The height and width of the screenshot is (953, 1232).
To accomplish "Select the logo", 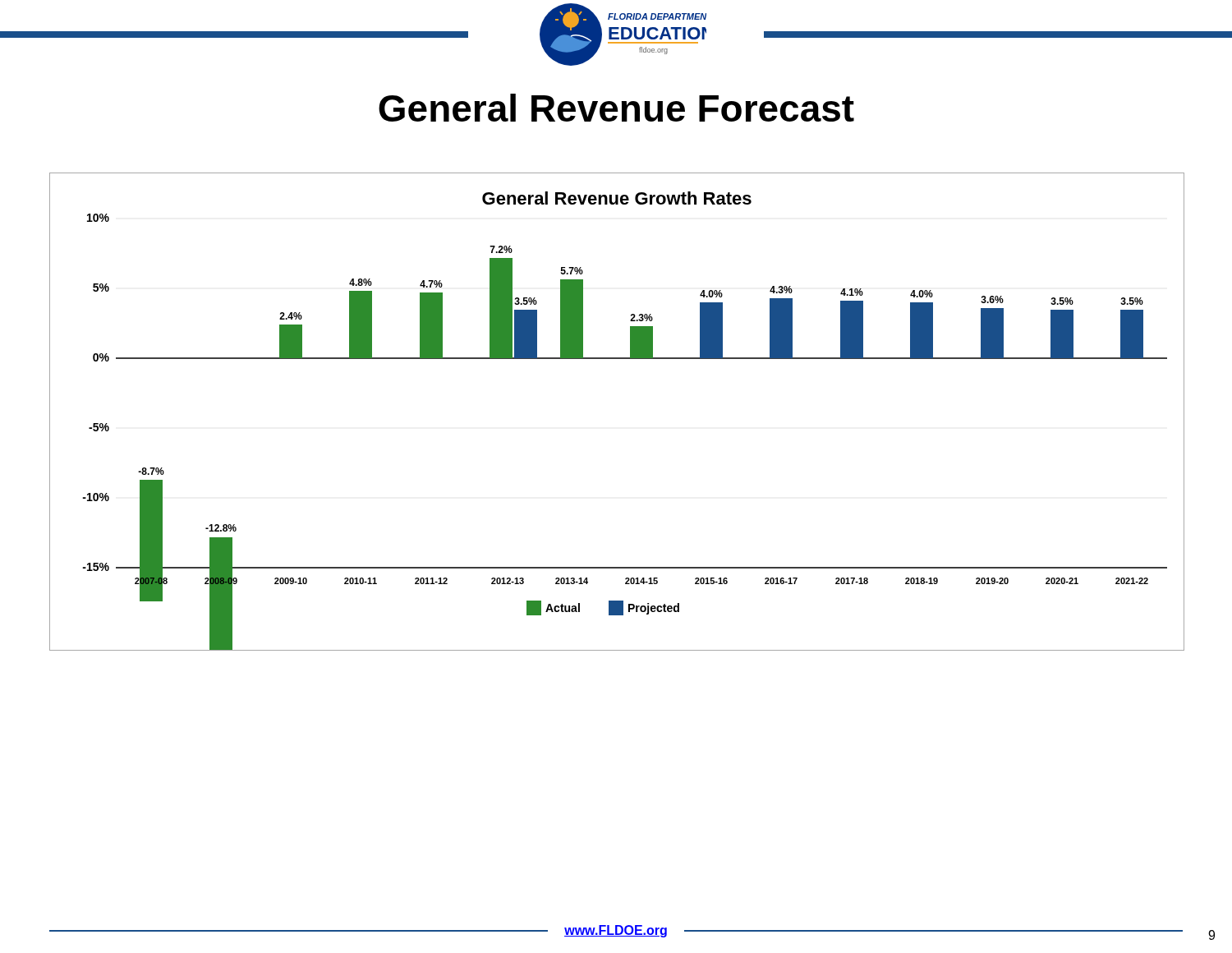I will (616, 37).
